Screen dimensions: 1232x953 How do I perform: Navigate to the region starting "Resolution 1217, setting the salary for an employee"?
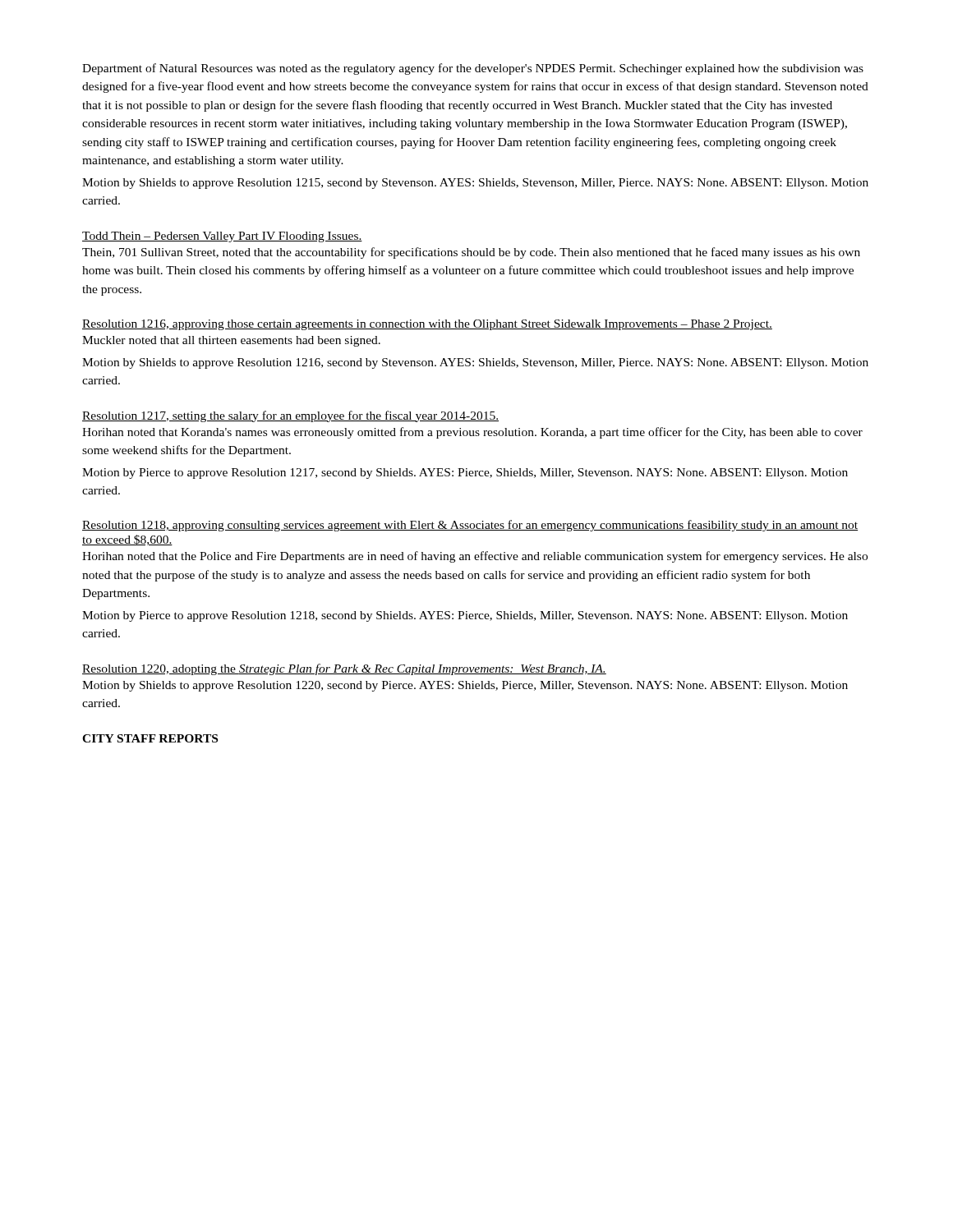(290, 415)
